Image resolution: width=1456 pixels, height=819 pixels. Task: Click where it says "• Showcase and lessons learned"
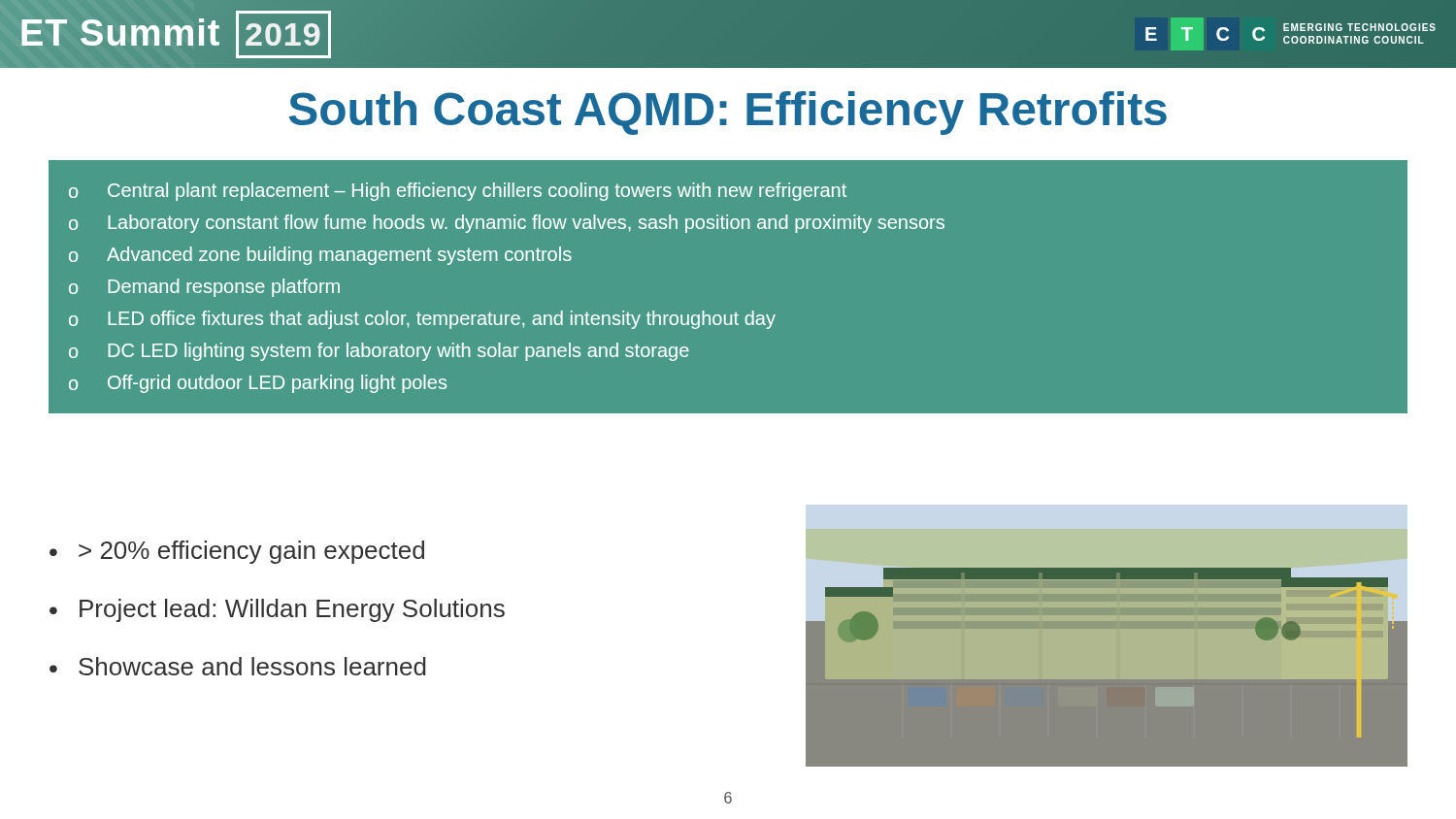click(238, 669)
